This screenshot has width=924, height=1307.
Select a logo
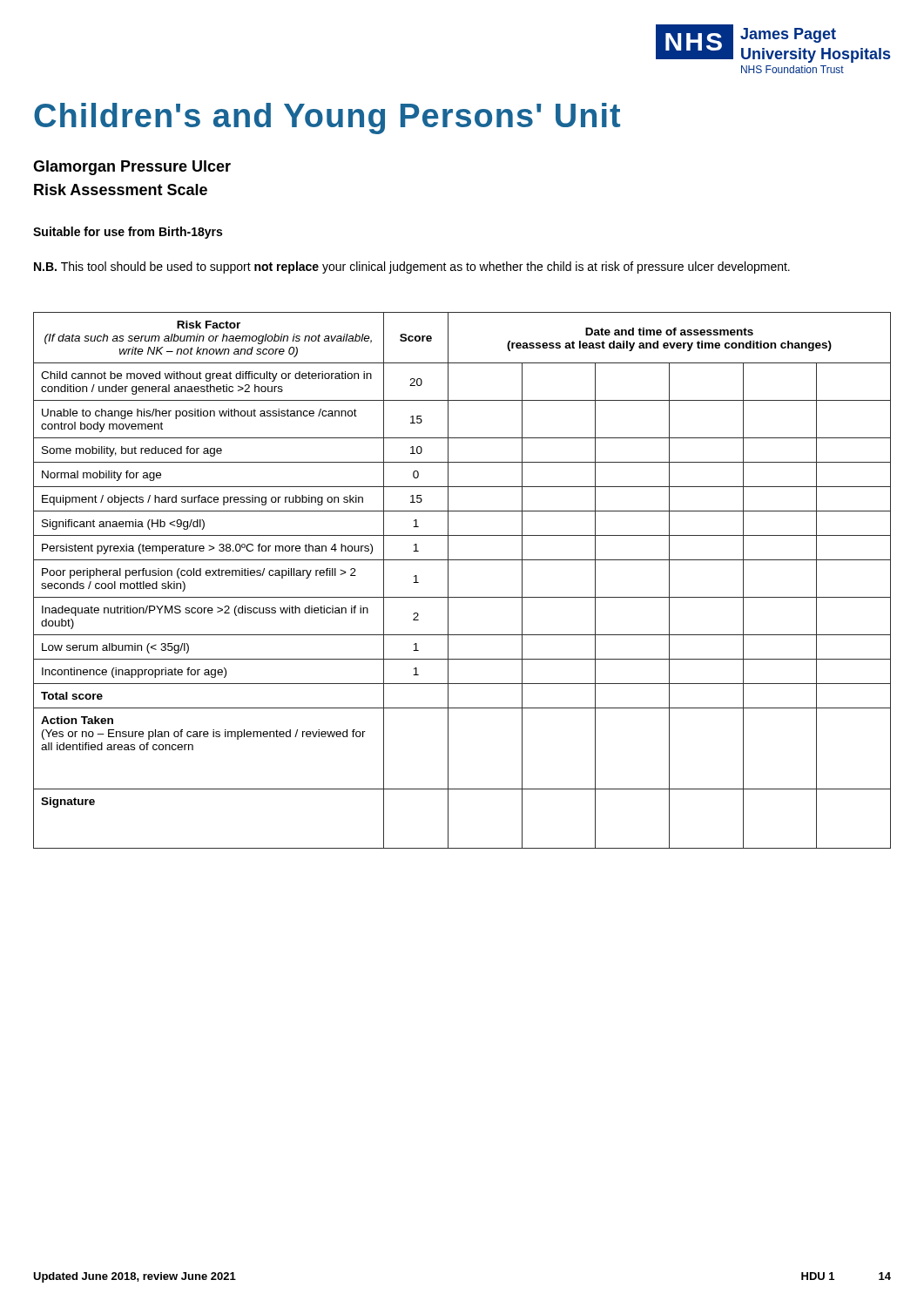click(x=773, y=51)
